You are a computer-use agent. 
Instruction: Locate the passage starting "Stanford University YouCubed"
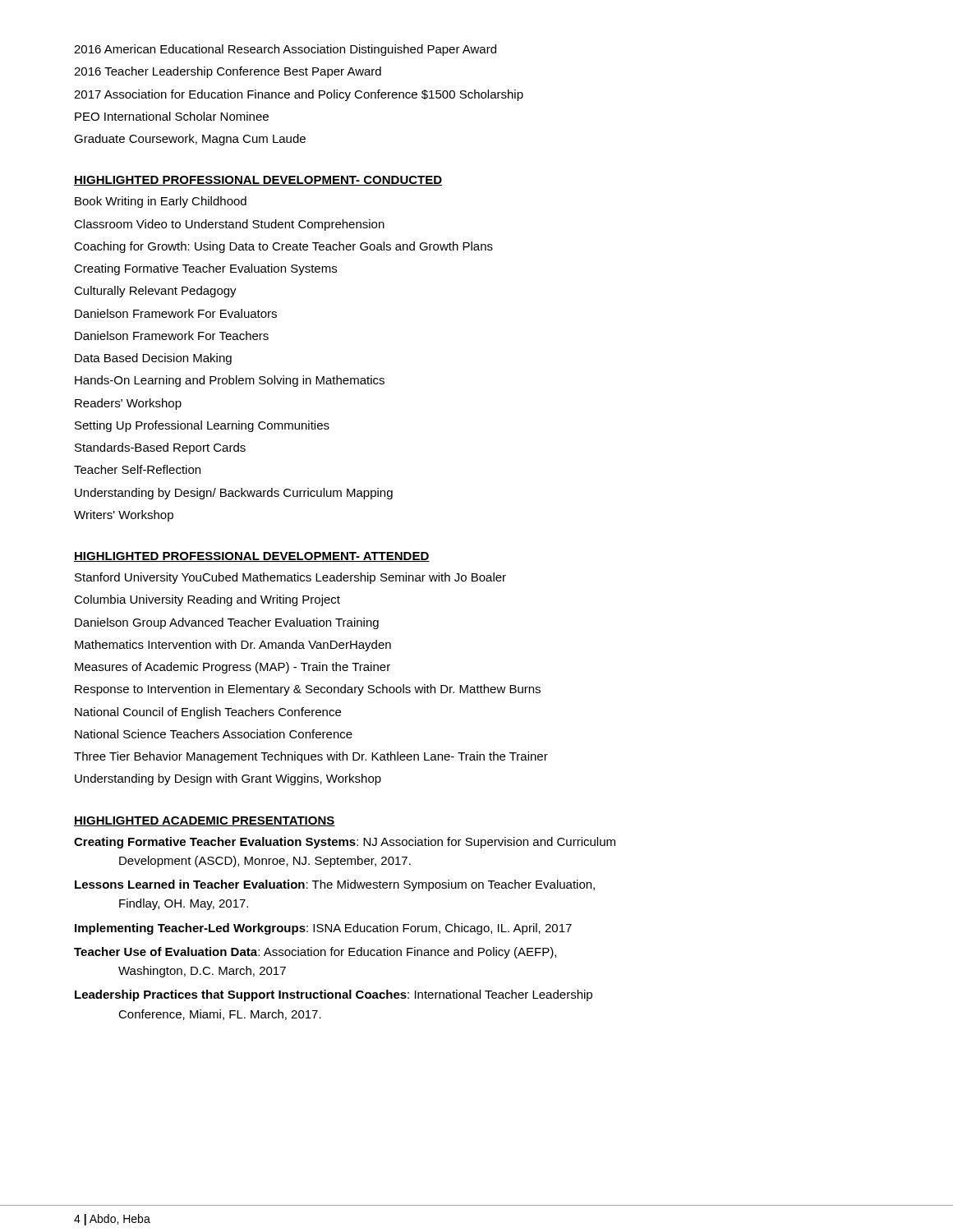(290, 577)
